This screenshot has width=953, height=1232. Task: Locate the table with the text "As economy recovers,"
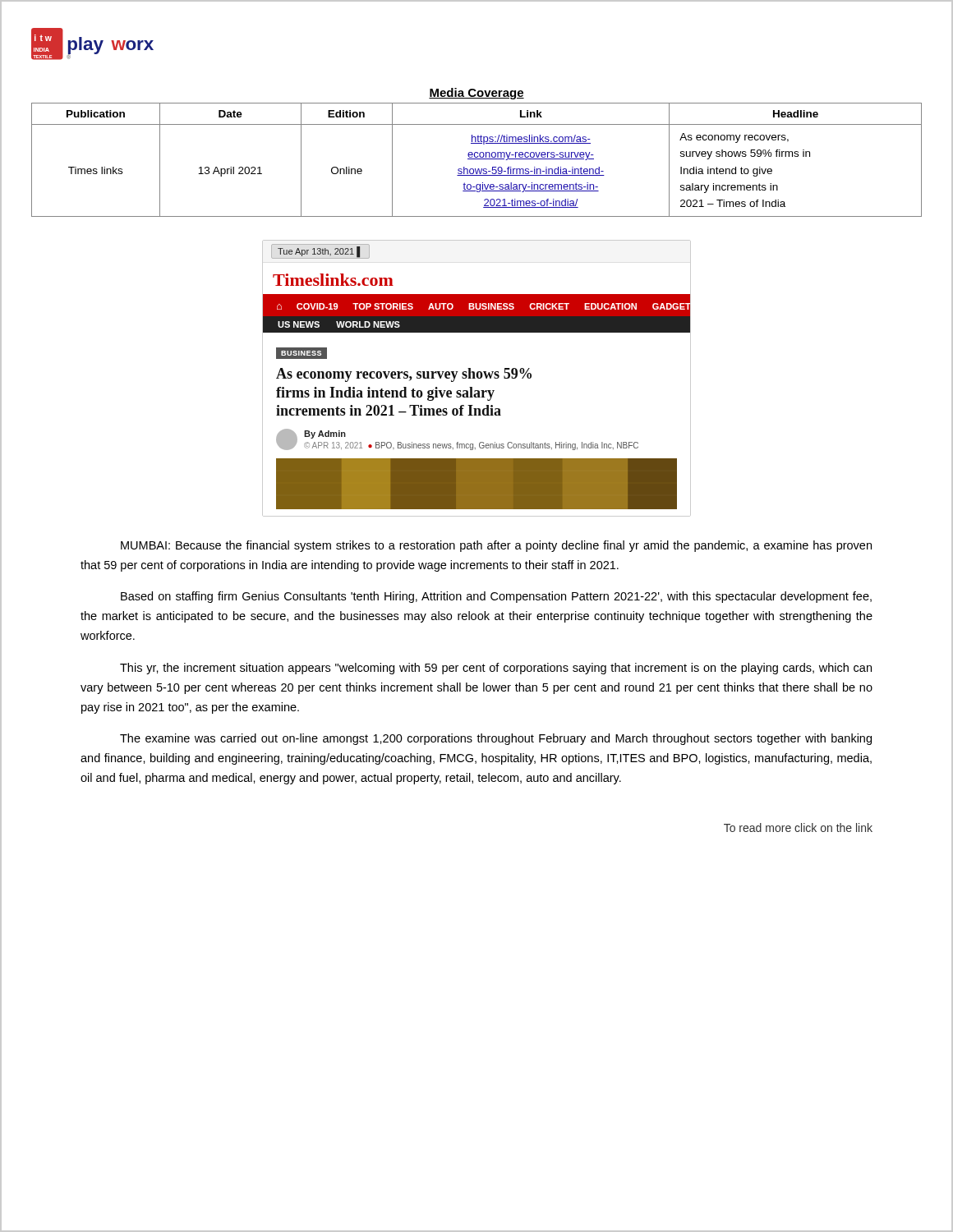pos(476,160)
